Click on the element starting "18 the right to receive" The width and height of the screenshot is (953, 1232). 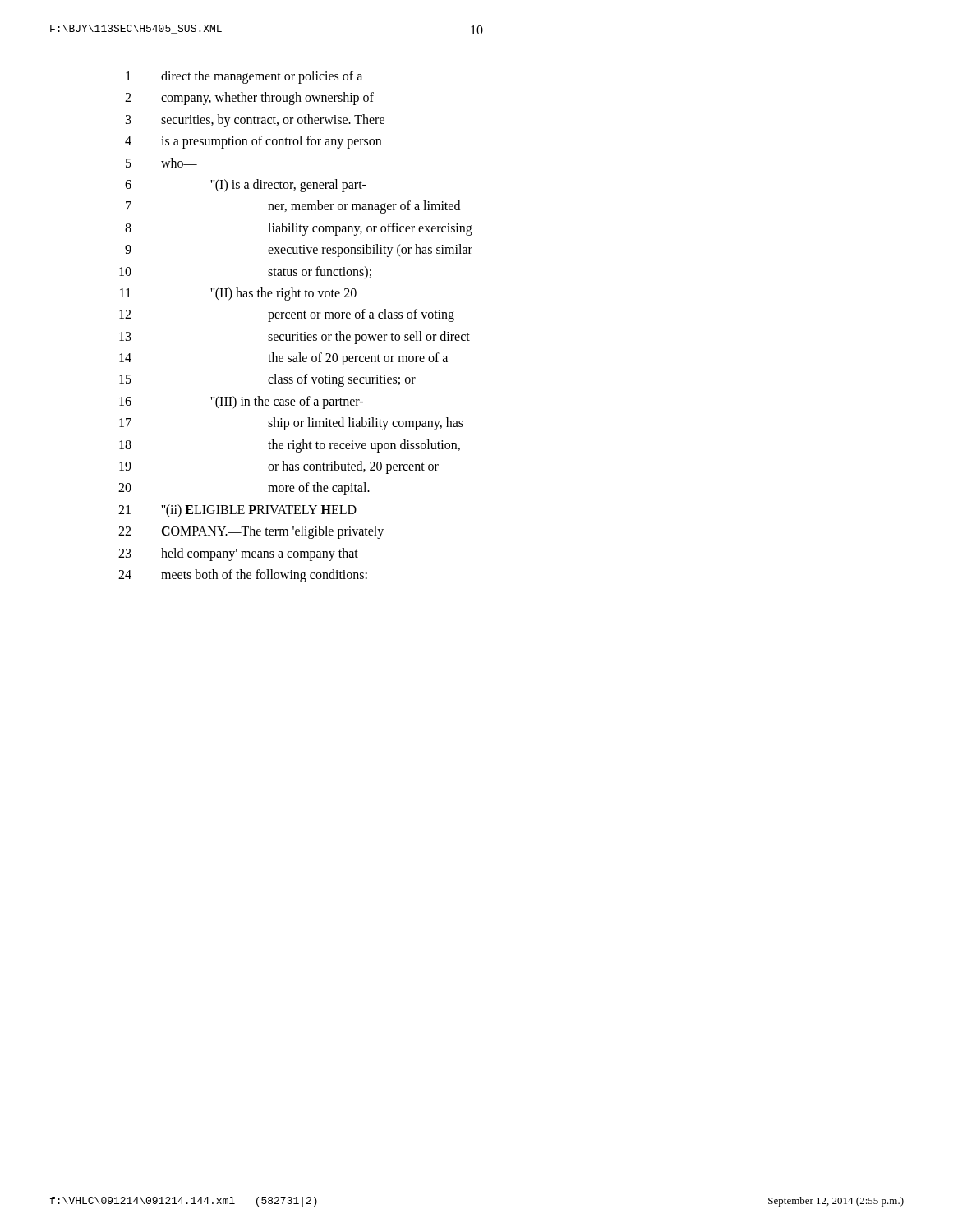coord(290,446)
